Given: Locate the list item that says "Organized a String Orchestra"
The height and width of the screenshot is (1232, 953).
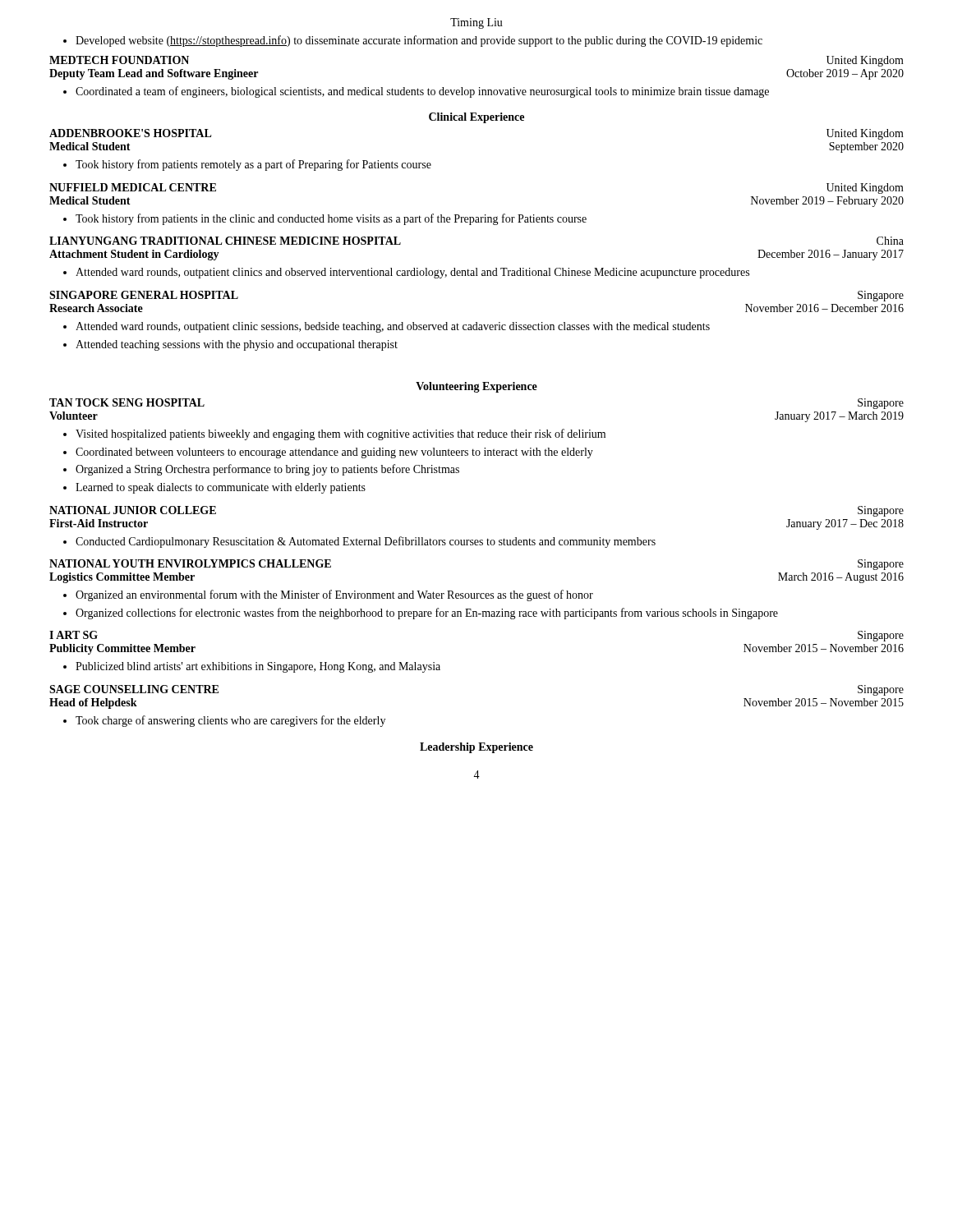Looking at the screenshot, I should [x=268, y=470].
